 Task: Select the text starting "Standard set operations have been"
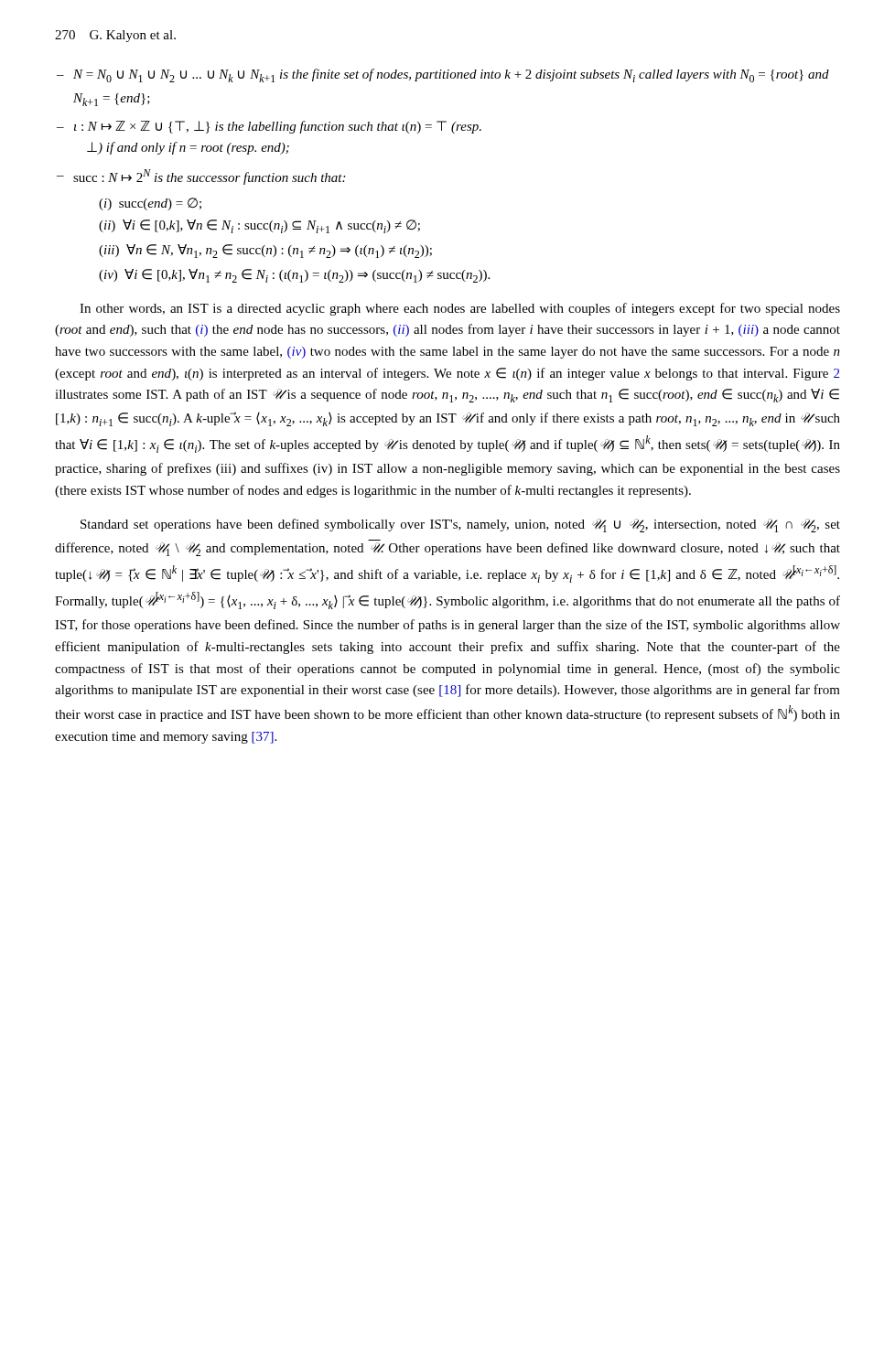click(x=448, y=631)
